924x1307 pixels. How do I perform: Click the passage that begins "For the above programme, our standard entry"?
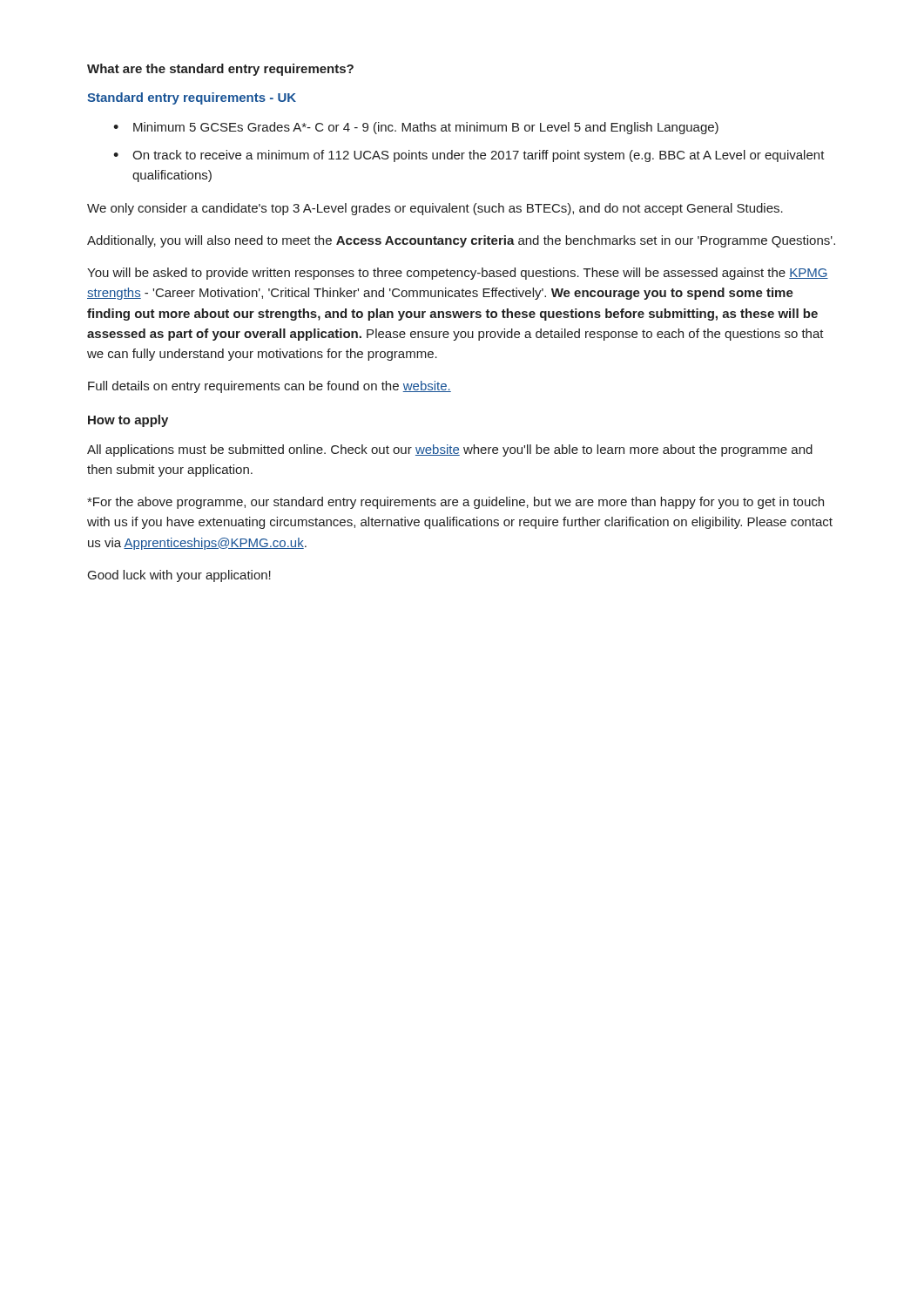460,522
